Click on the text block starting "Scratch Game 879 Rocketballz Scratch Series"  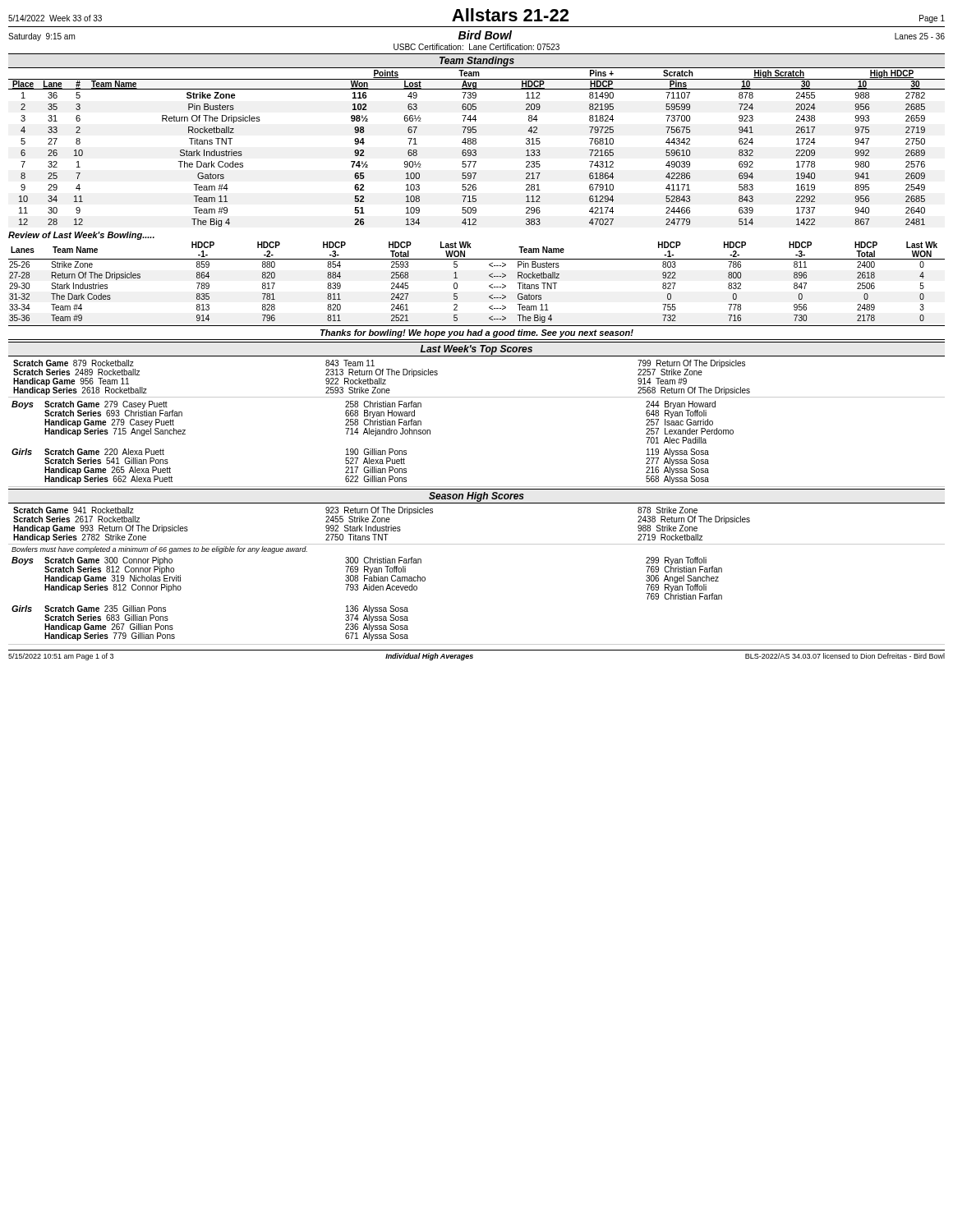click(x=476, y=377)
